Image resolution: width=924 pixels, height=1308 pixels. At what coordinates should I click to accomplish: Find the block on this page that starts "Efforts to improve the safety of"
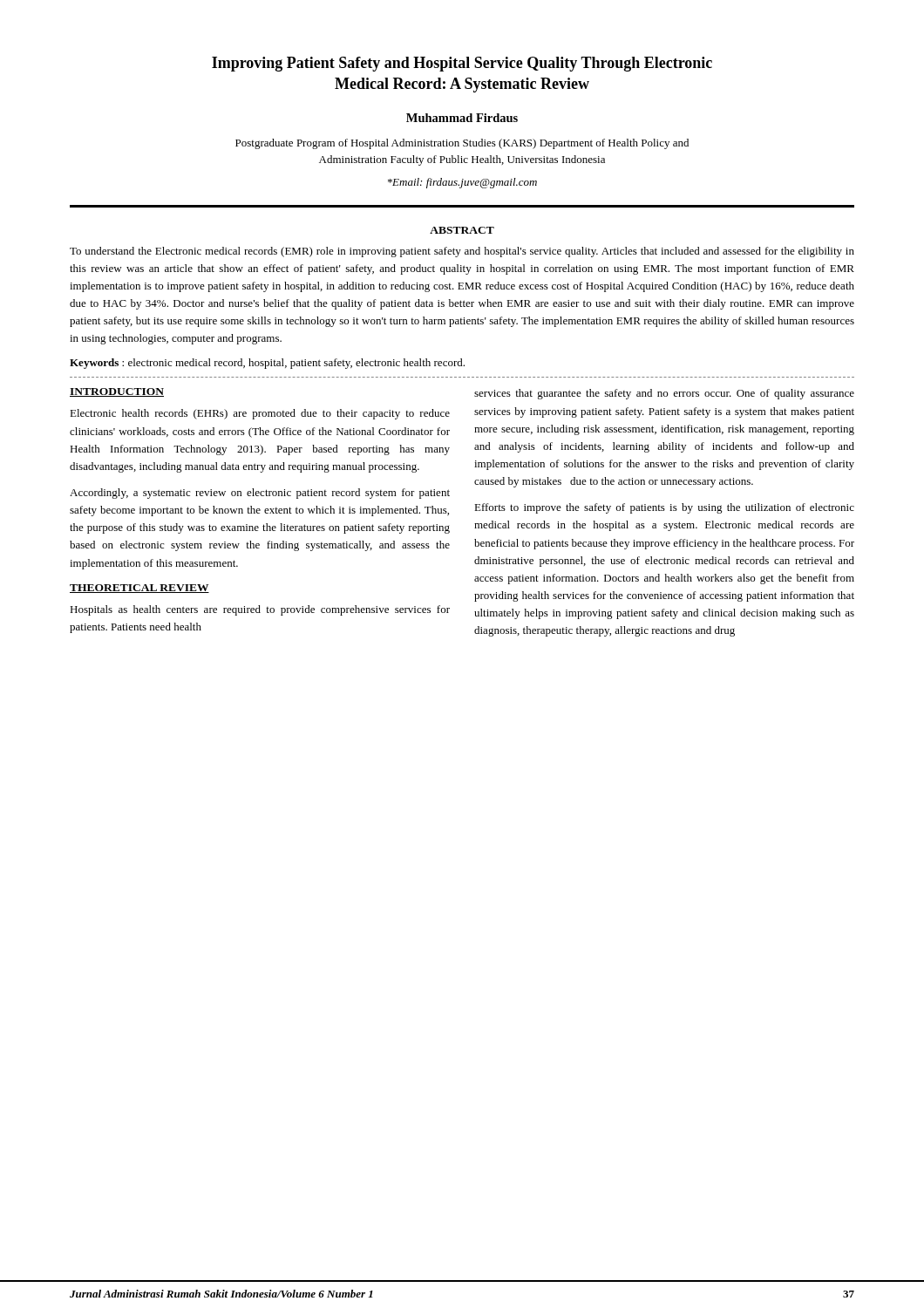[x=664, y=569]
